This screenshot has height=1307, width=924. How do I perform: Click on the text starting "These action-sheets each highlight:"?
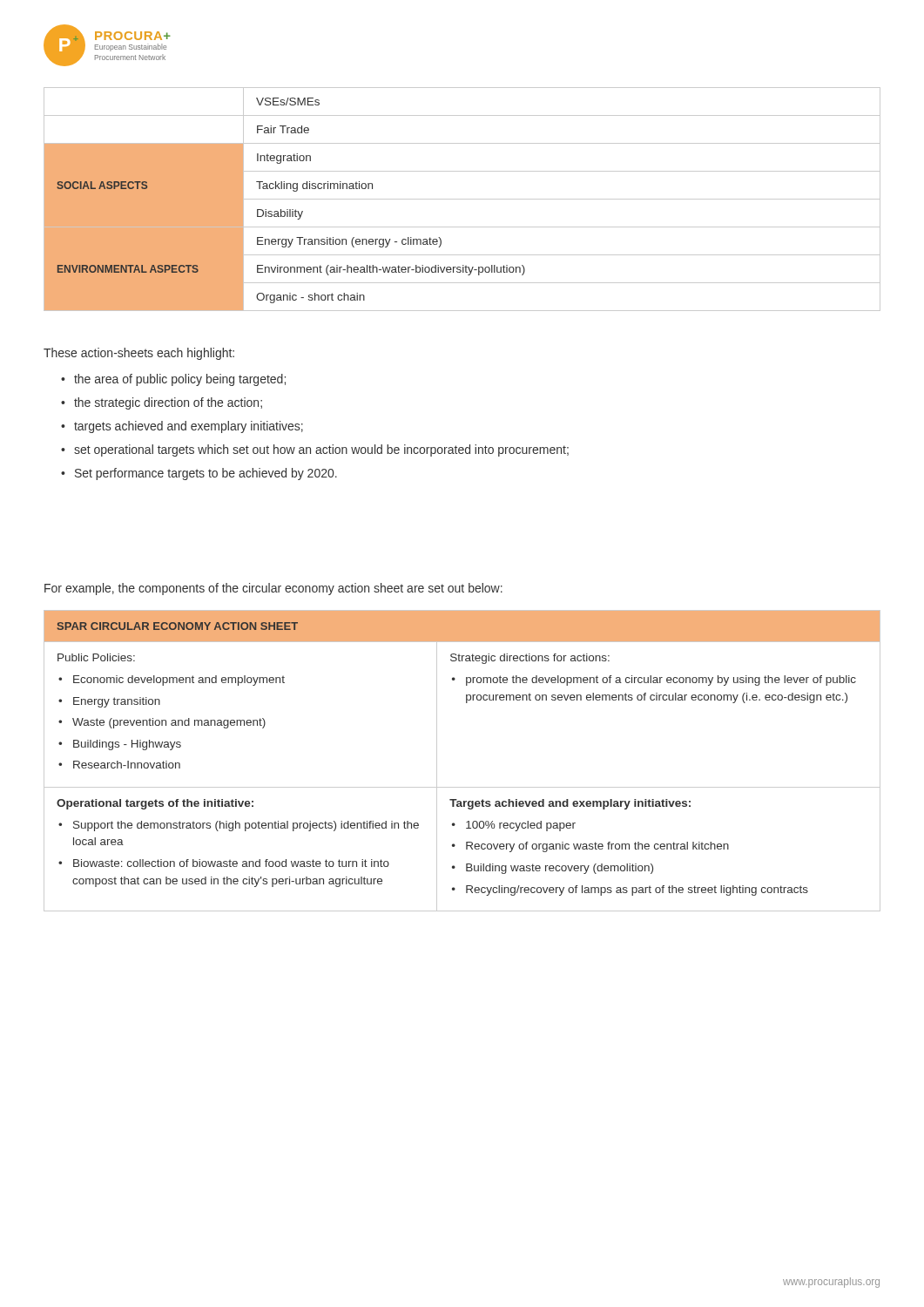(139, 354)
